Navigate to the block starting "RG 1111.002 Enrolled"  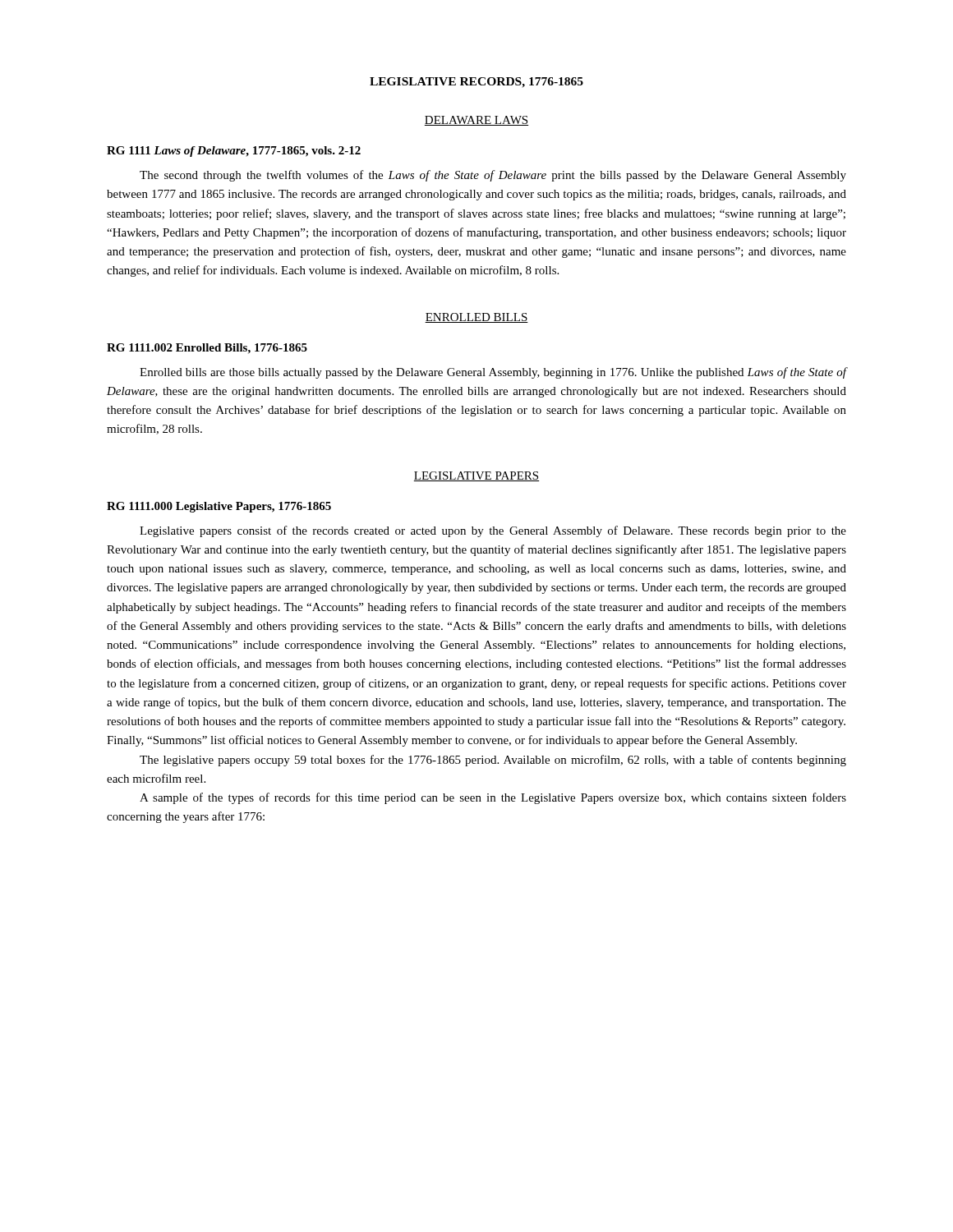tap(207, 347)
